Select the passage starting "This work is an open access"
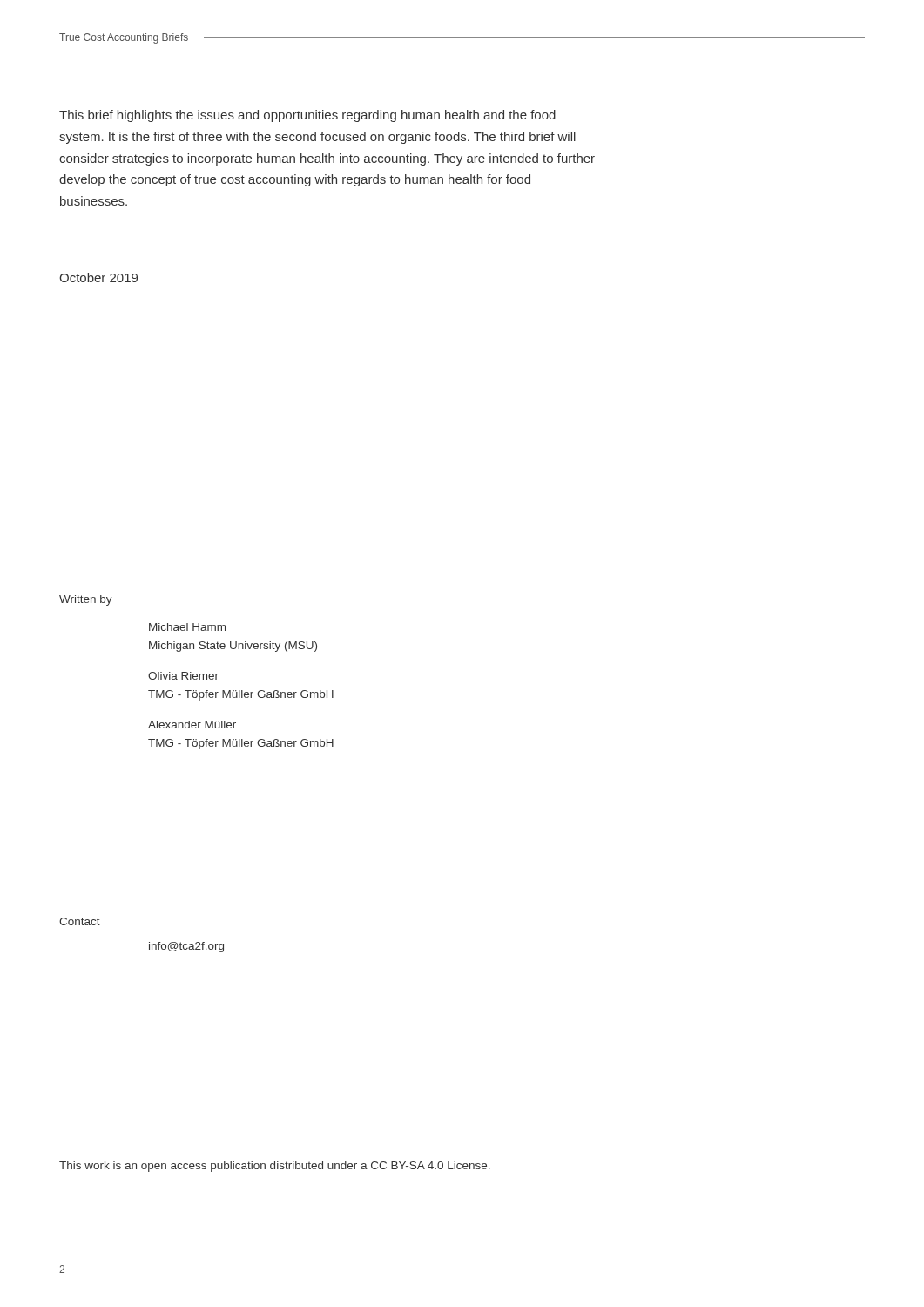The height and width of the screenshot is (1307, 924). tap(275, 1165)
